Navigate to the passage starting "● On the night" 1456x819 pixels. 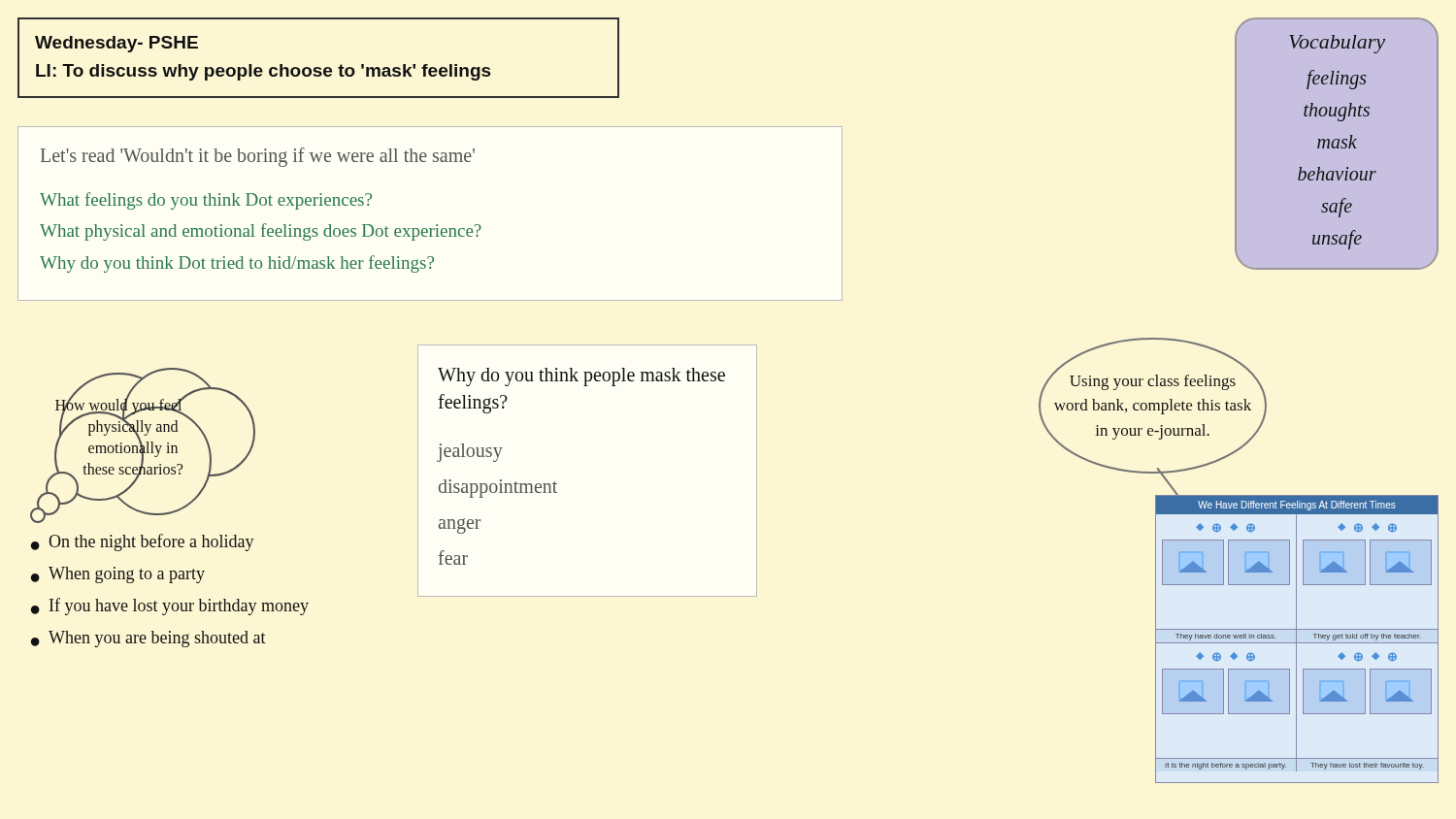tap(142, 544)
